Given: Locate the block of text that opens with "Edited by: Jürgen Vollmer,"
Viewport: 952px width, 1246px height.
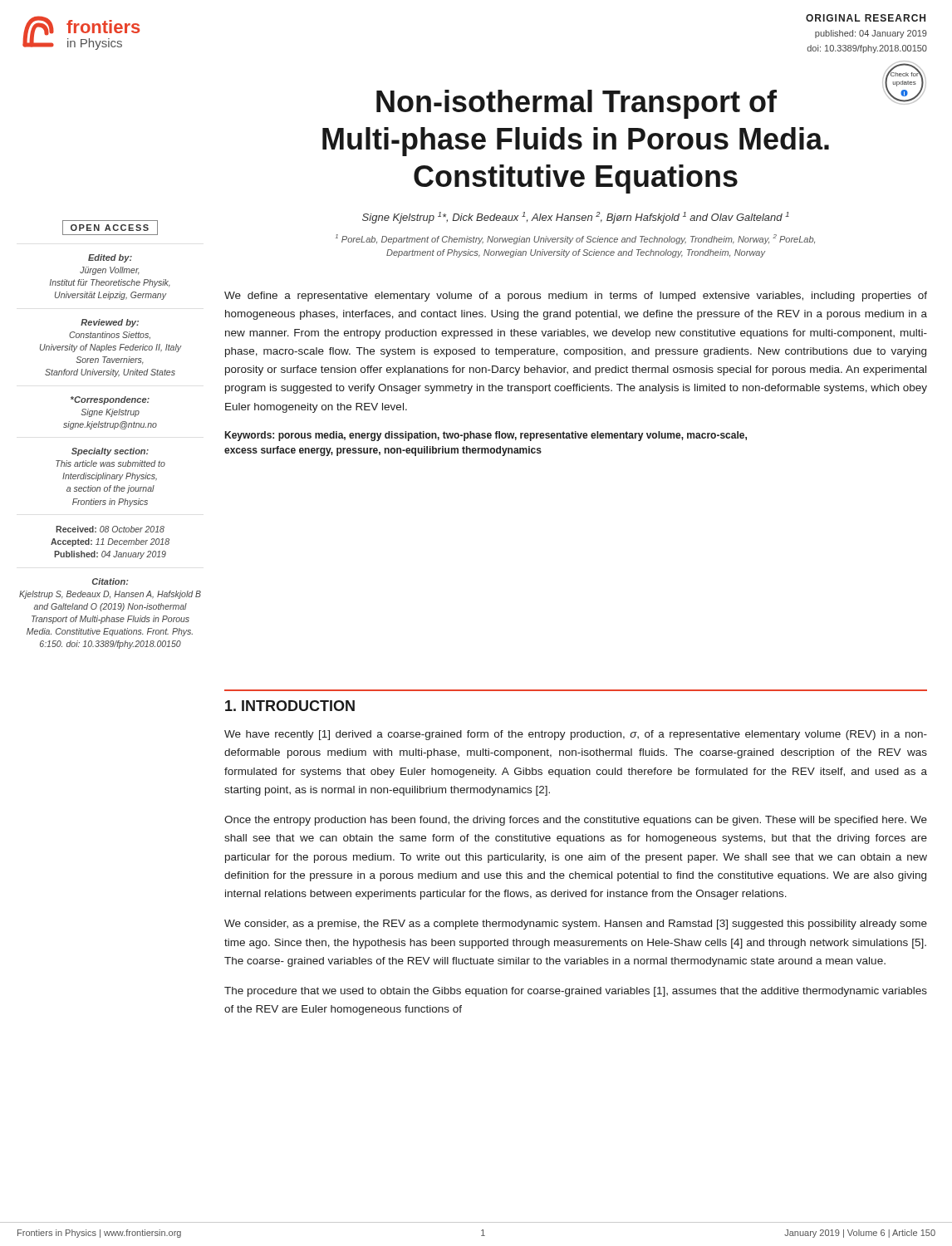Looking at the screenshot, I should coord(110,277).
